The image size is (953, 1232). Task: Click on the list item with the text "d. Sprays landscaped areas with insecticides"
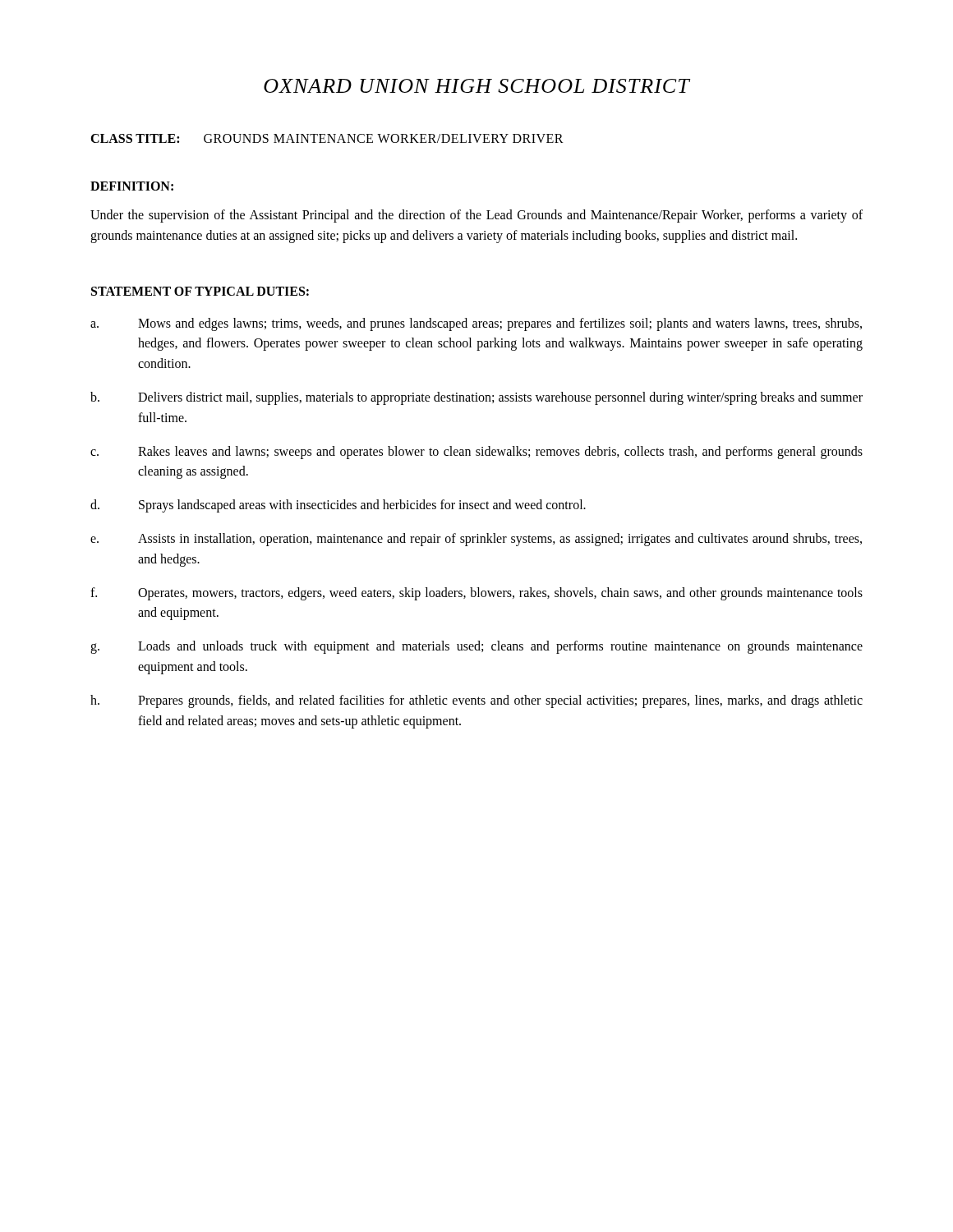[x=338, y=506]
